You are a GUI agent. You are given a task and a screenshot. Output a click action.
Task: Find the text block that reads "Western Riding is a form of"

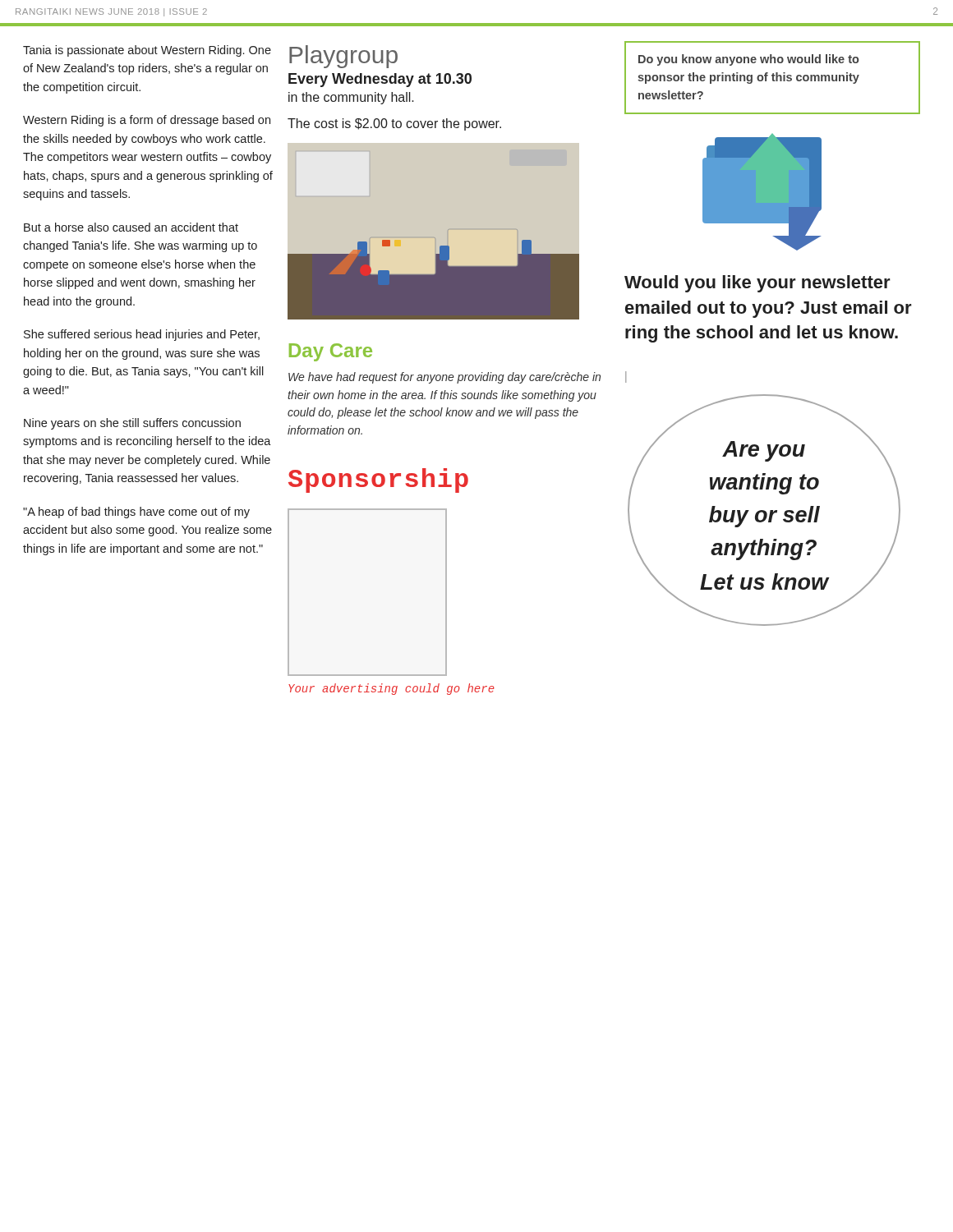(x=148, y=157)
